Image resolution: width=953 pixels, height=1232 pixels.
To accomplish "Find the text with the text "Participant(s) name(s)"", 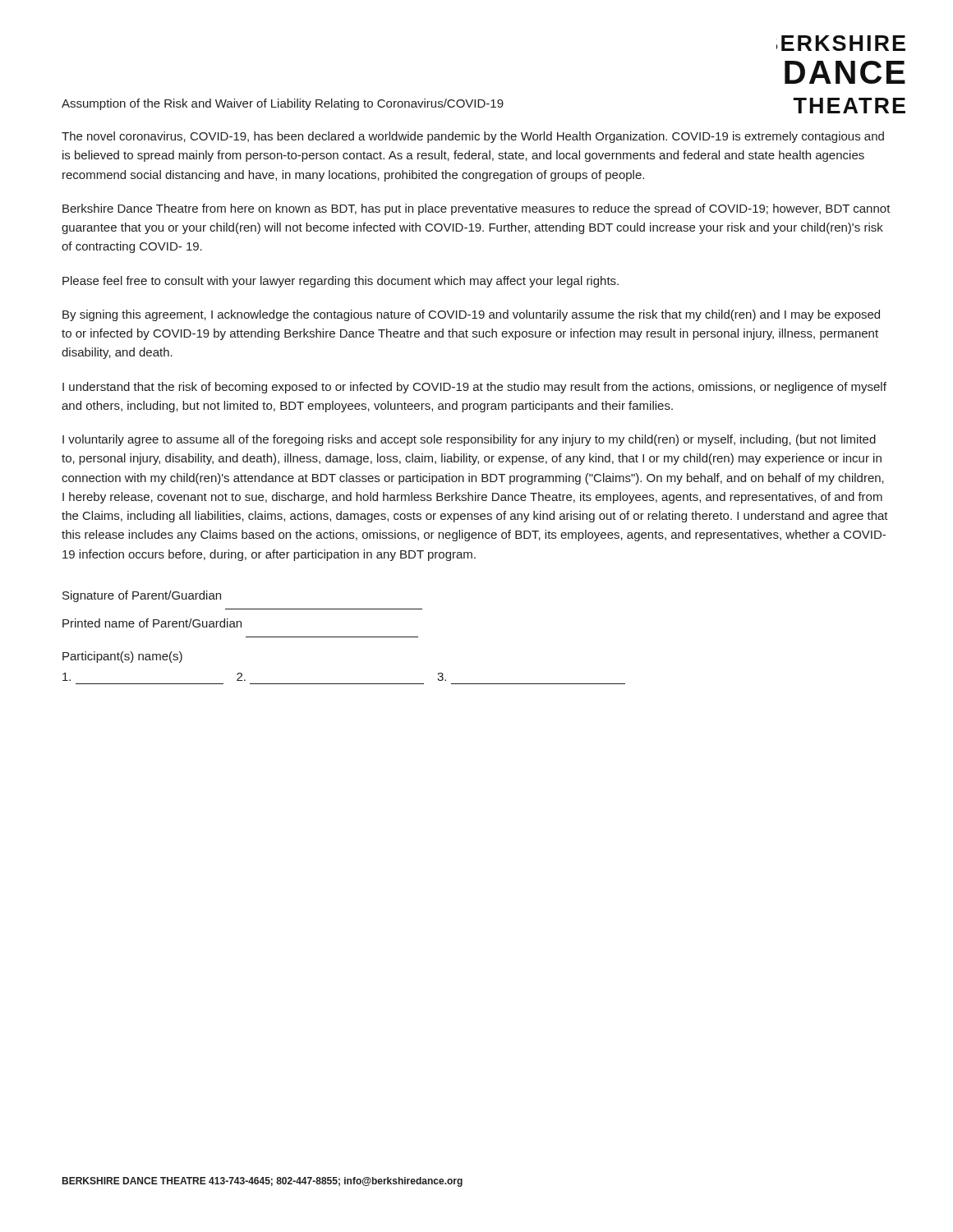I will (122, 656).
